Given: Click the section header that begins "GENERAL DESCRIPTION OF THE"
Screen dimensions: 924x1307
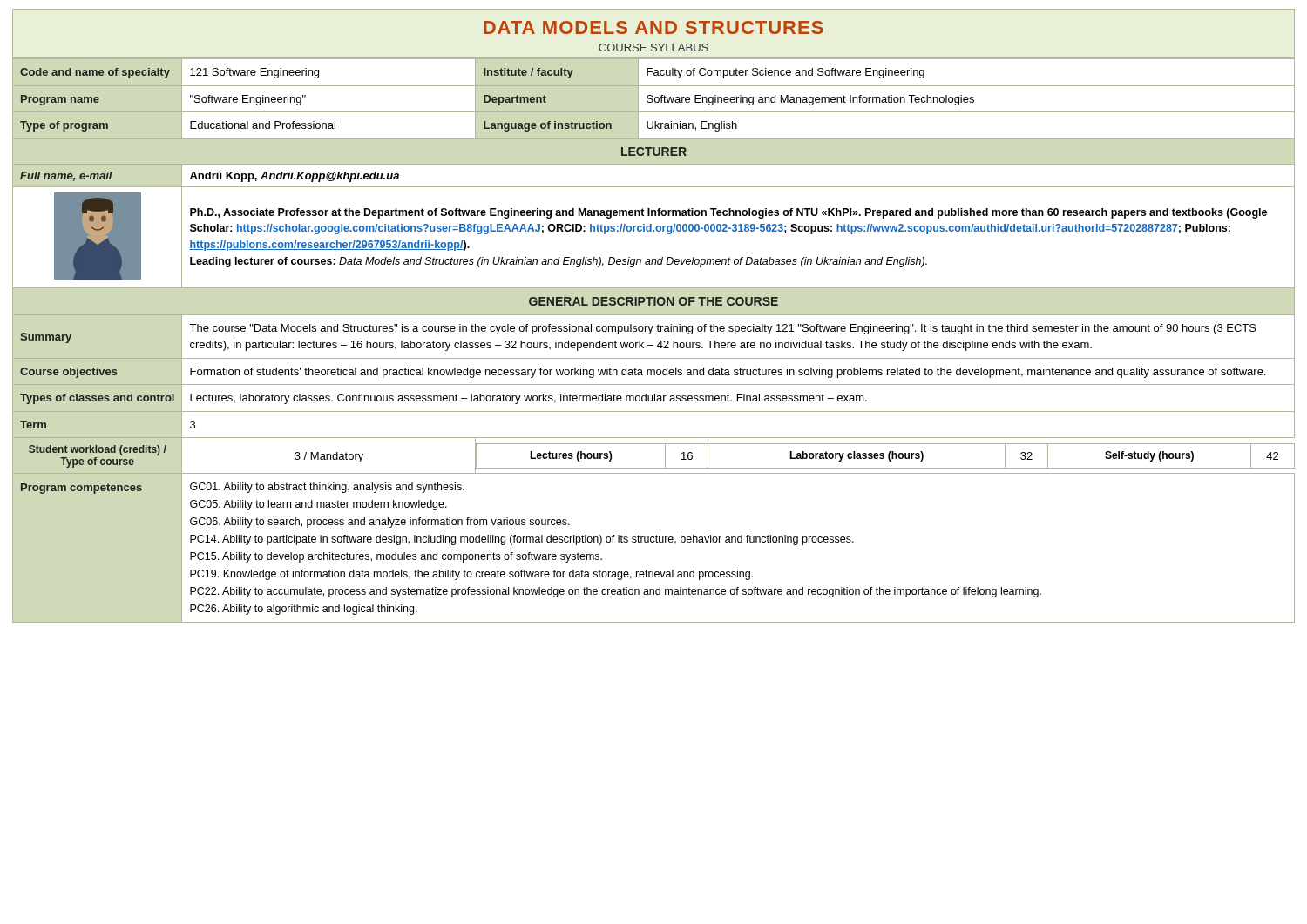Looking at the screenshot, I should click(x=654, y=301).
